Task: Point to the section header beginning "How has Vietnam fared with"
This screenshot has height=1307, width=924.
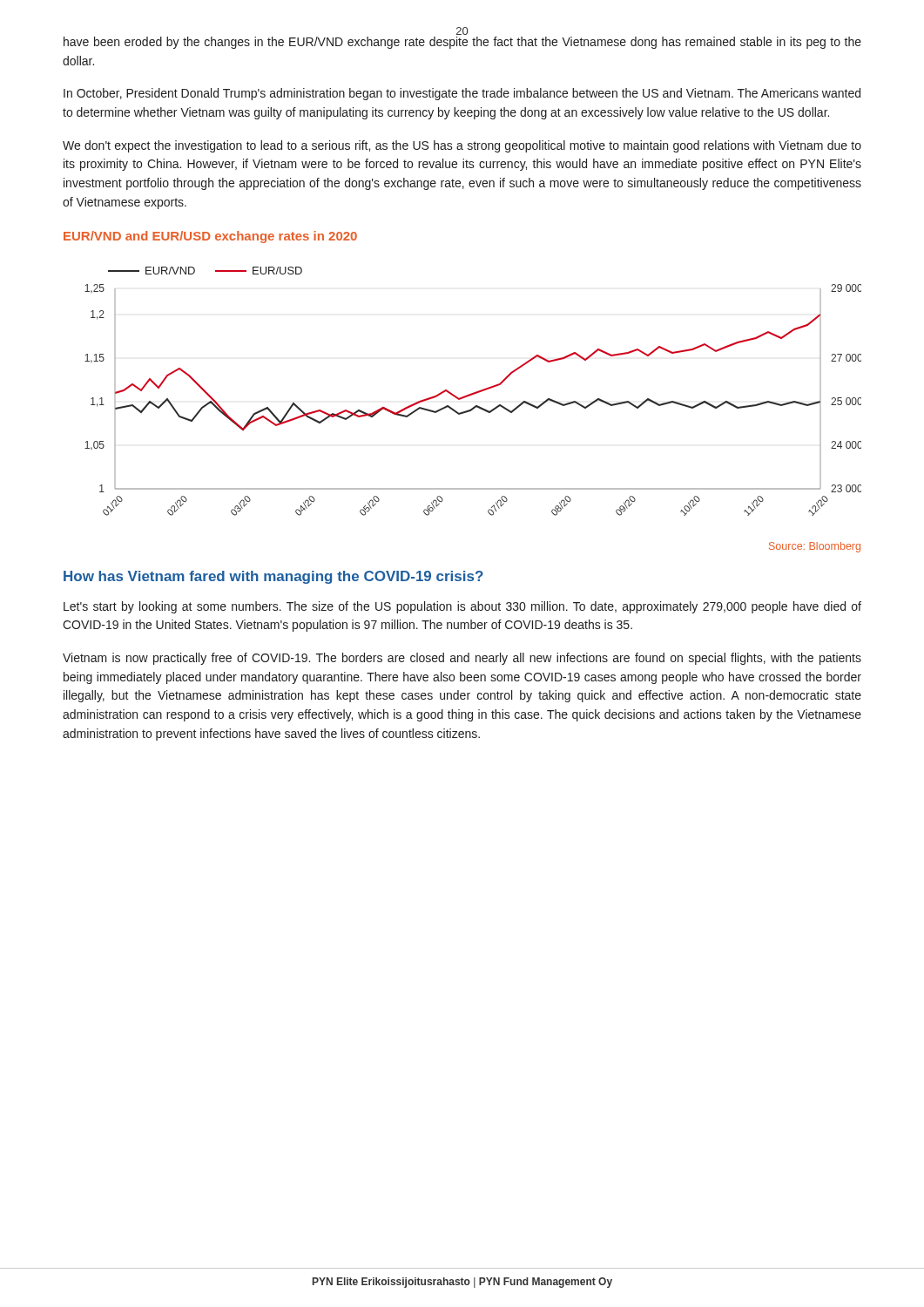Action: click(x=273, y=576)
